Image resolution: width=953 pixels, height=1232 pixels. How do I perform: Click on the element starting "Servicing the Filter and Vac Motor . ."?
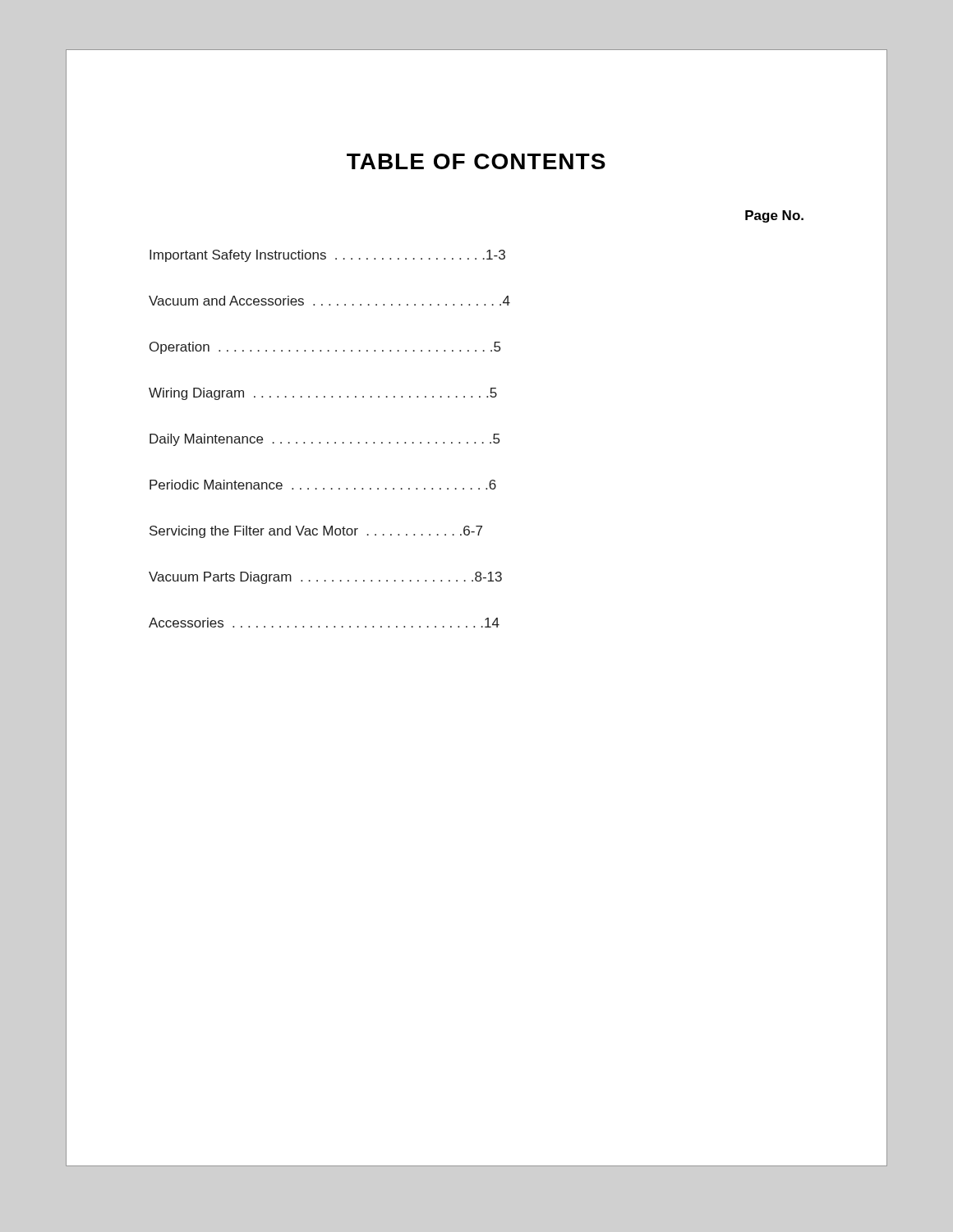316,531
